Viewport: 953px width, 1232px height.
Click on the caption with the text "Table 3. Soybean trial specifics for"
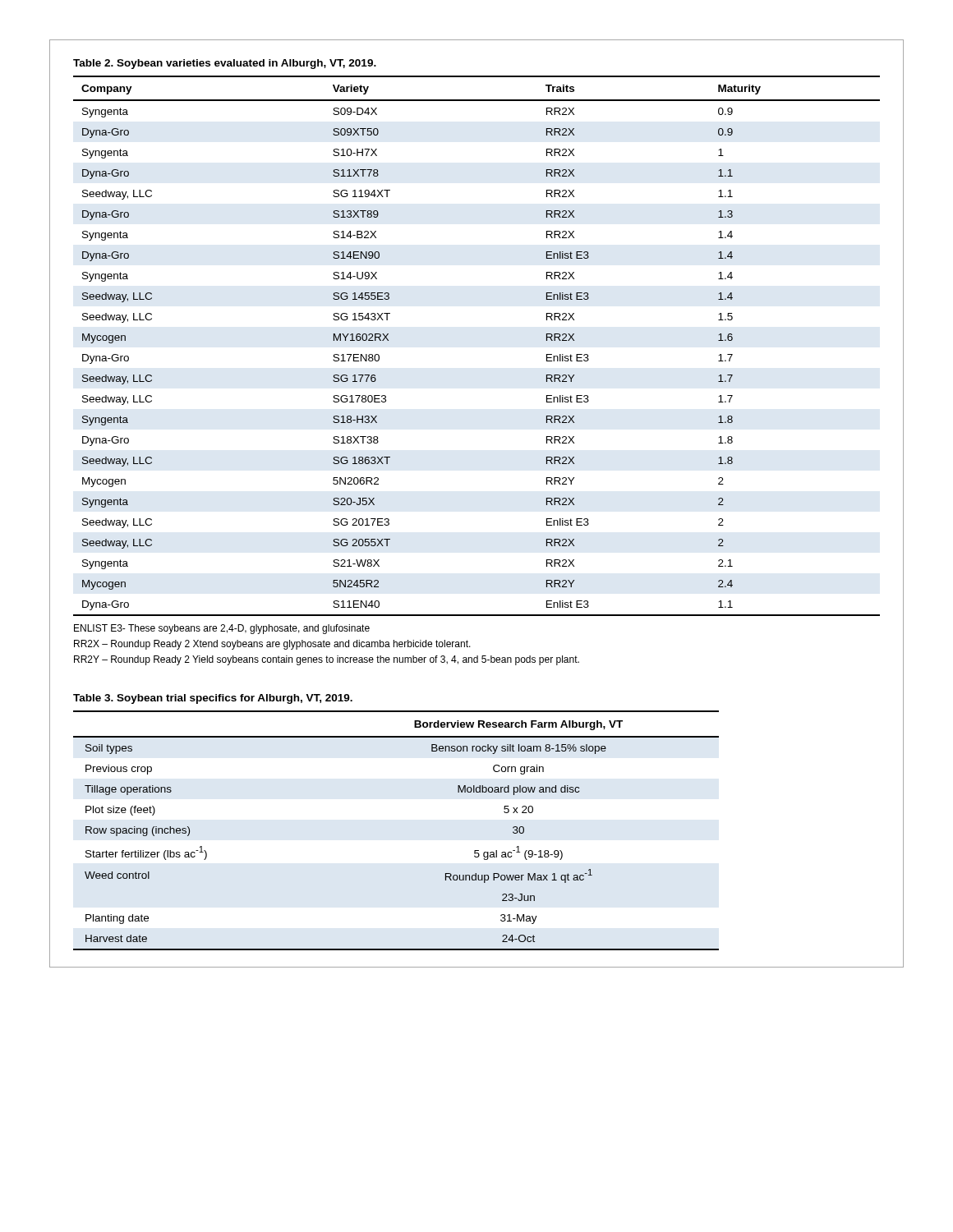(213, 697)
